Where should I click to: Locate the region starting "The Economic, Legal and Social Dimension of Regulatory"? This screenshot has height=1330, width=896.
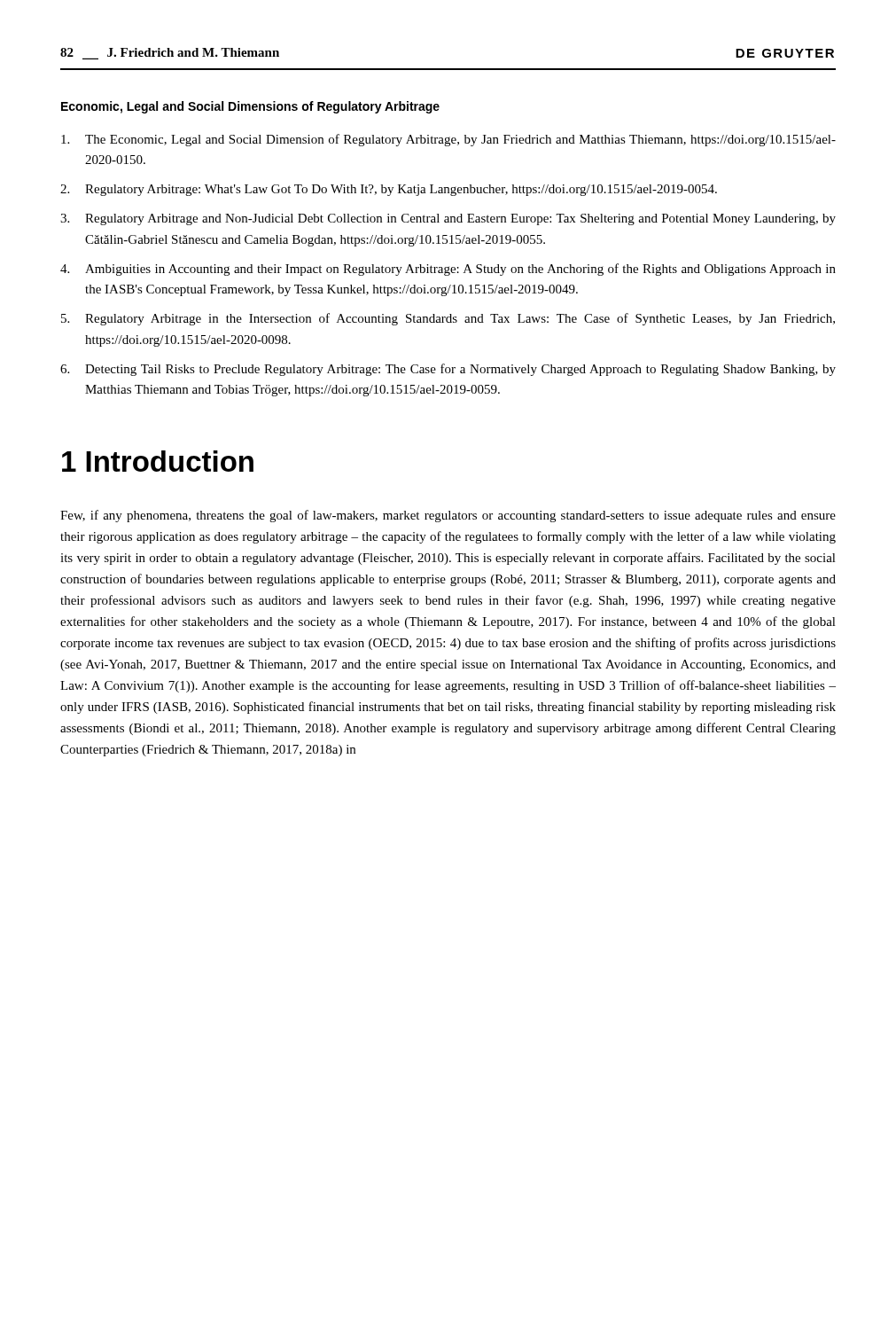pos(448,150)
